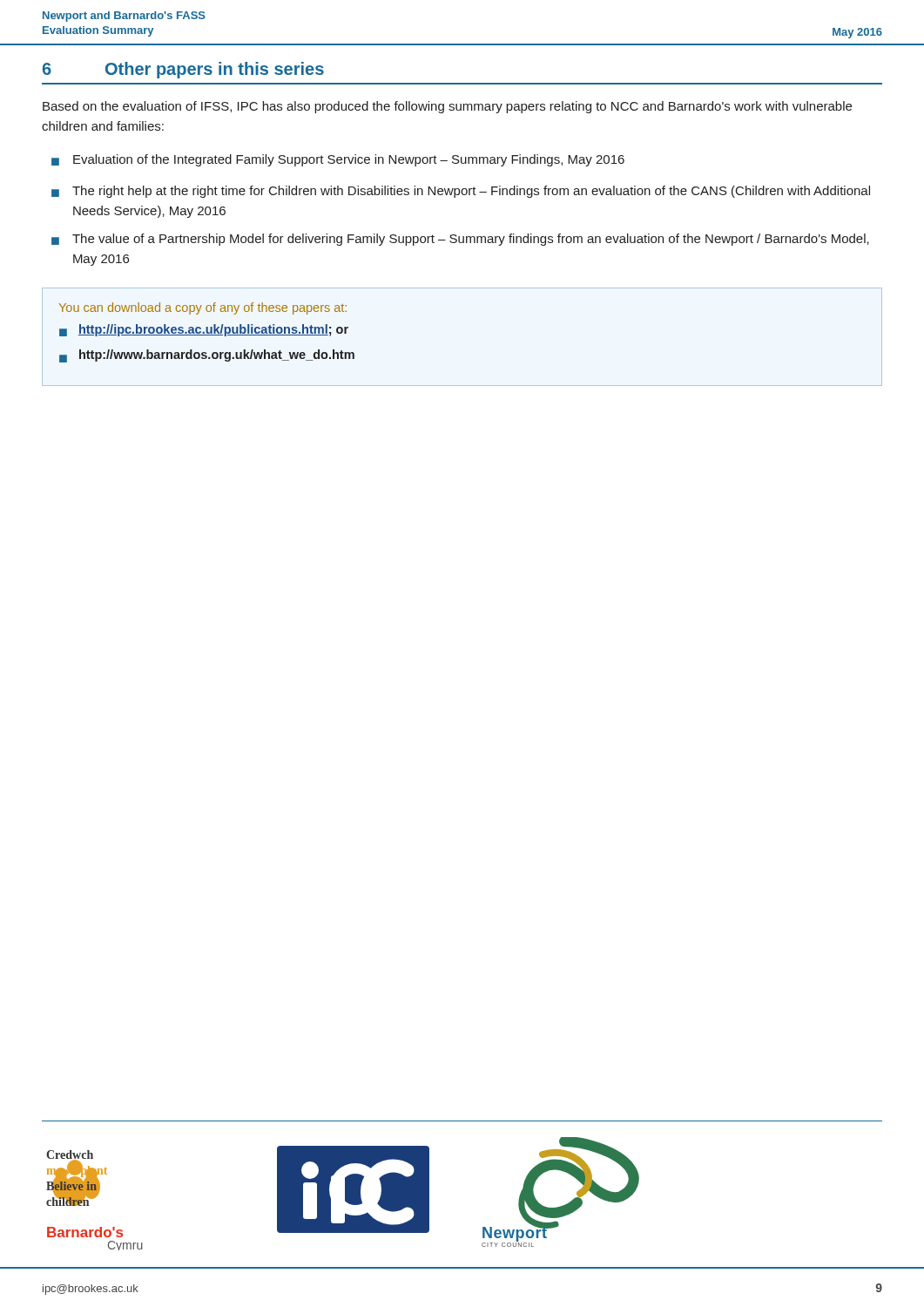Viewport: 924px width, 1307px height.
Task: Click on the list item with the text "■ The right help at the"
Action: [x=466, y=201]
